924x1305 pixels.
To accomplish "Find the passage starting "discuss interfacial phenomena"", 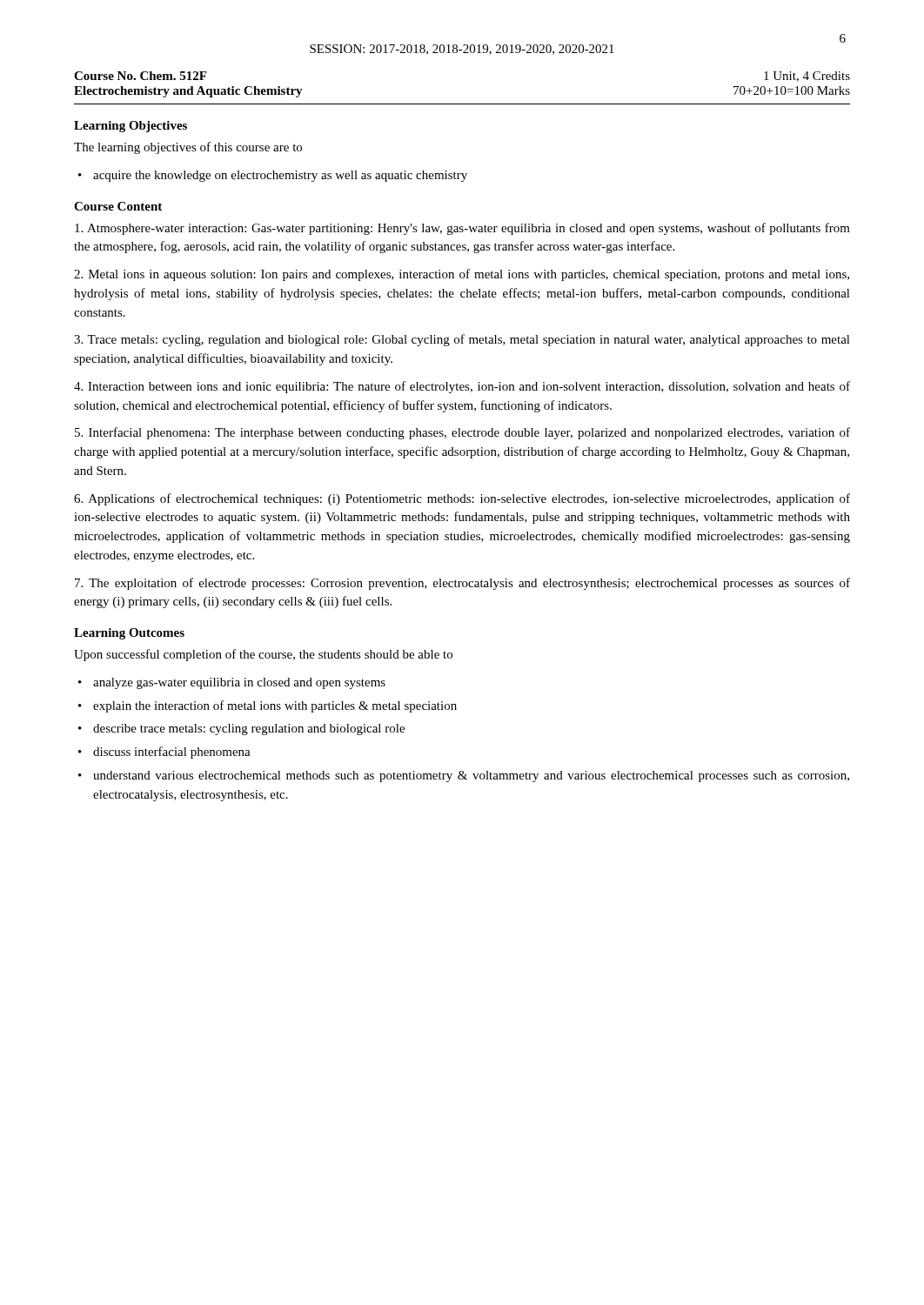I will pyautogui.click(x=172, y=752).
